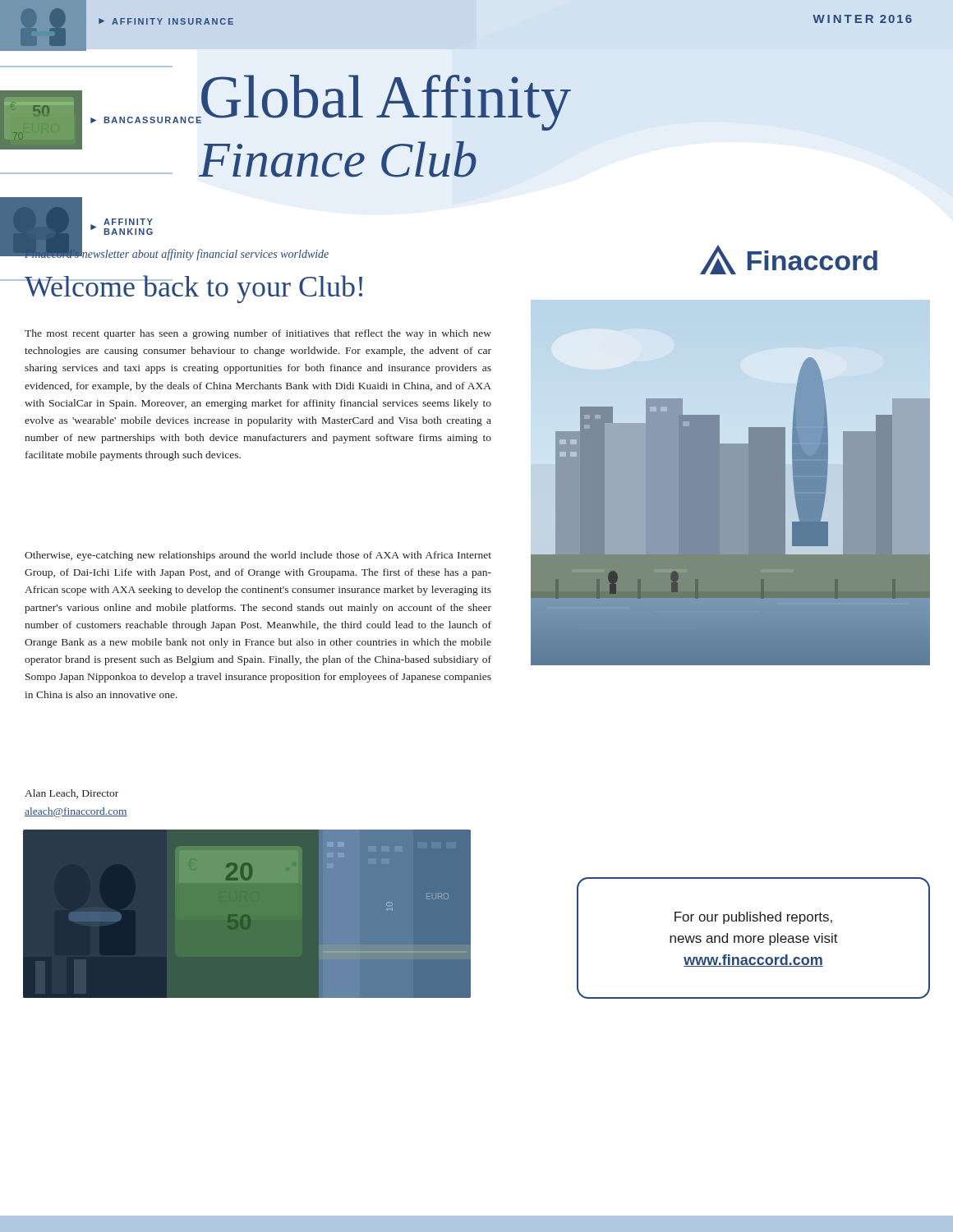Point to "► Bancassurance"
Screen dimensions: 1232x953
[146, 120]
